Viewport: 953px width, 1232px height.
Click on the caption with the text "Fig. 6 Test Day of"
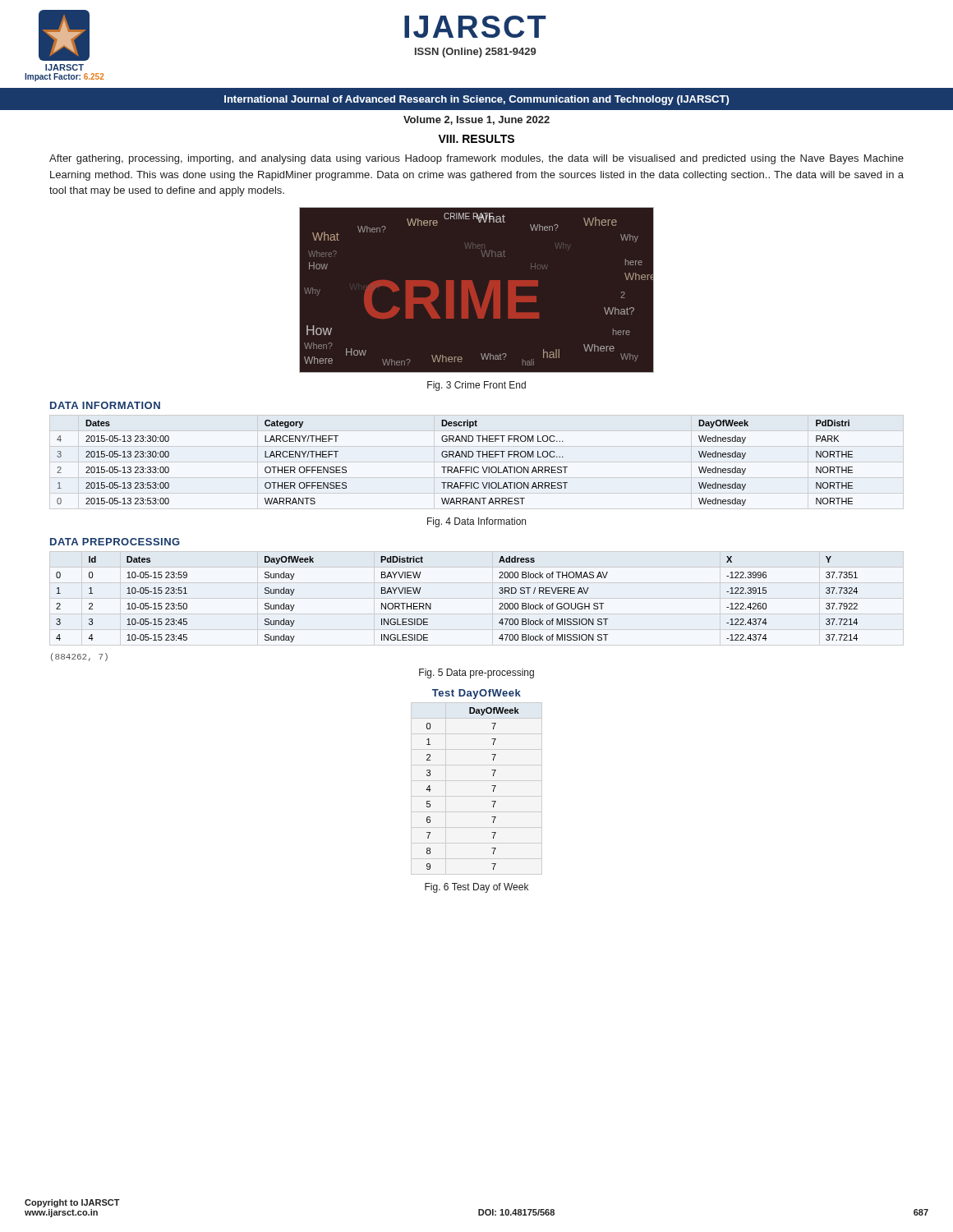pyautogui.click(x=476, y=887)
